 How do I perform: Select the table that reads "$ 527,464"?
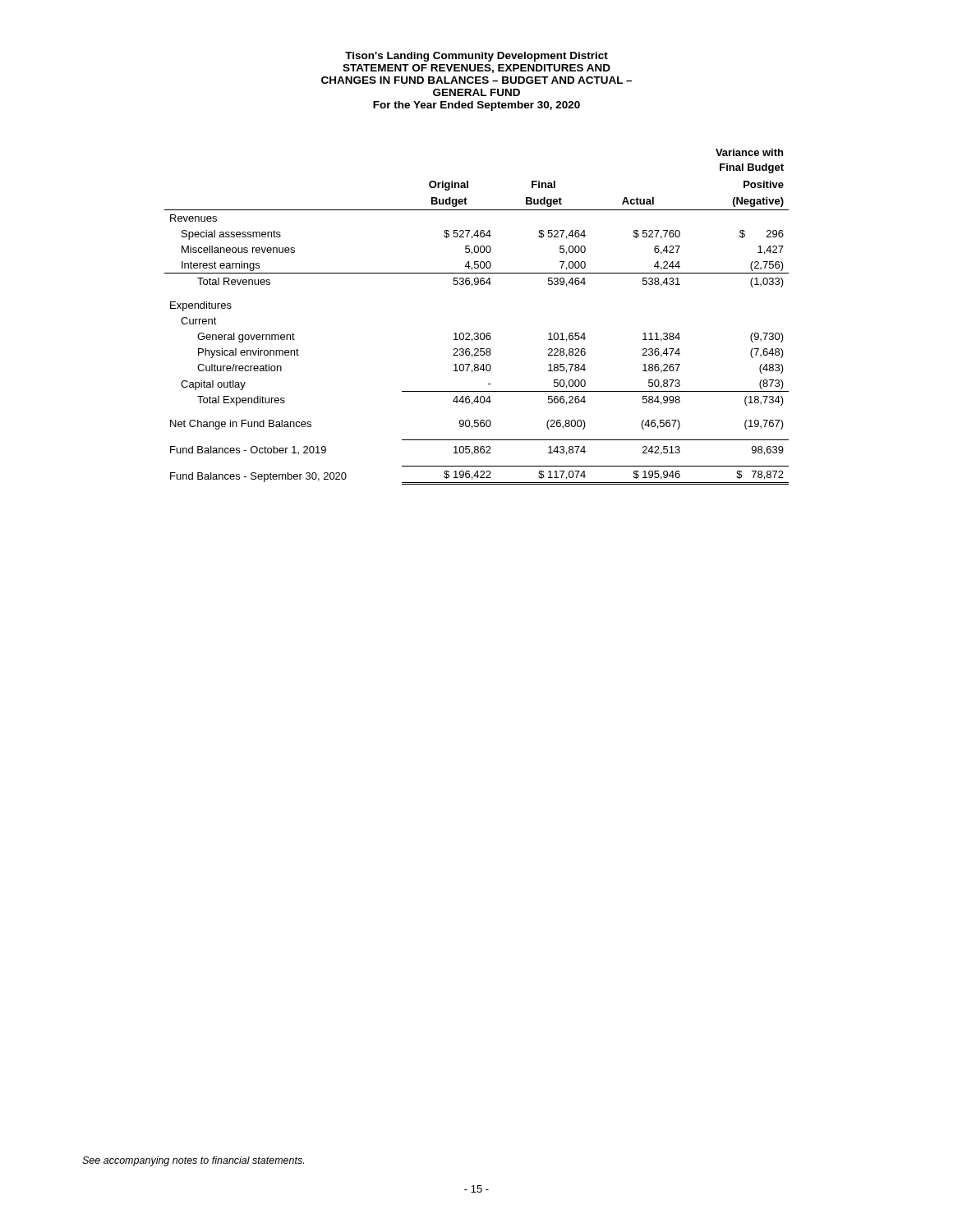476,310
